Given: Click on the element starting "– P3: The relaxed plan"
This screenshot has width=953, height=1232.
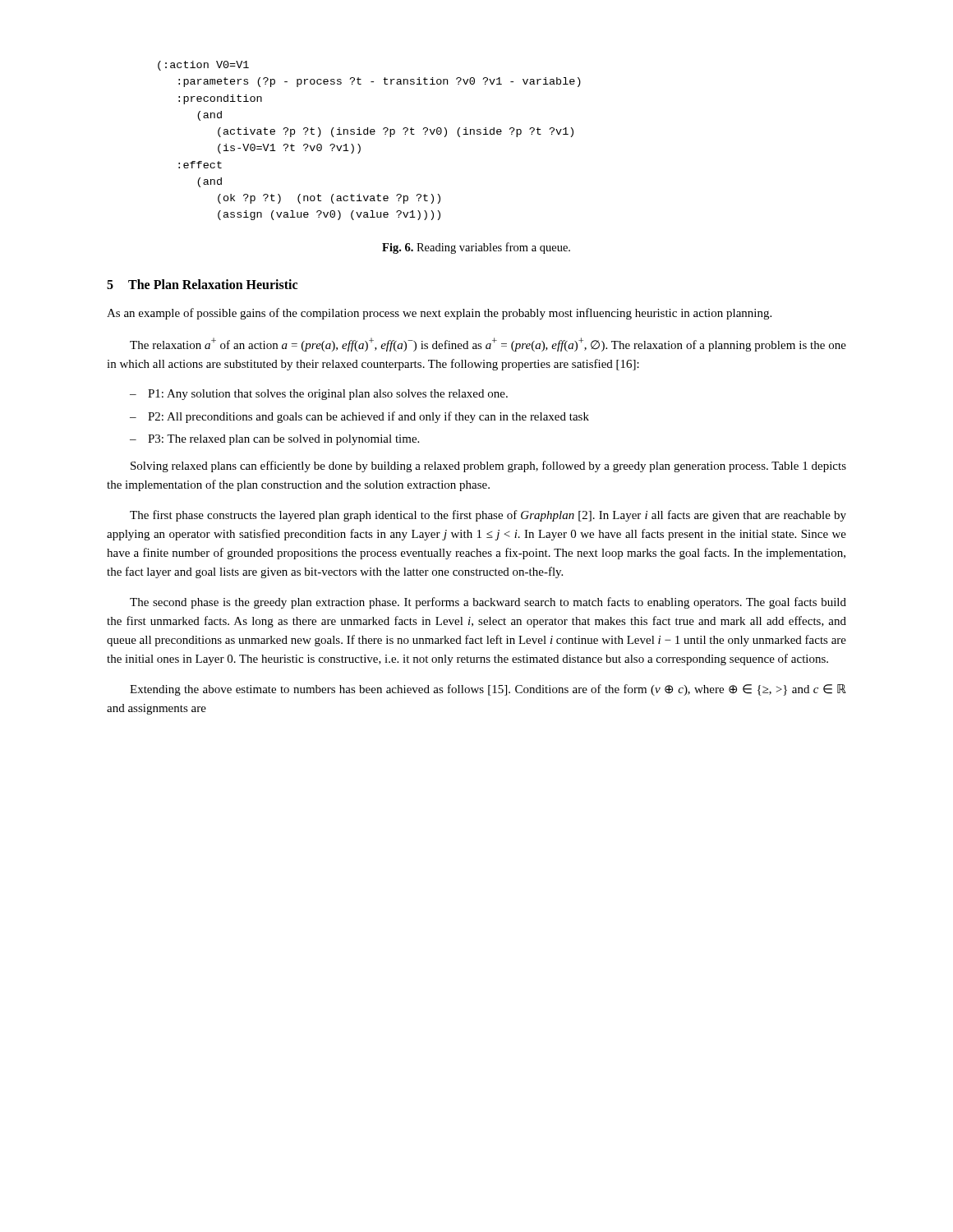Looking at the screenshot, I should click(274, 440).
